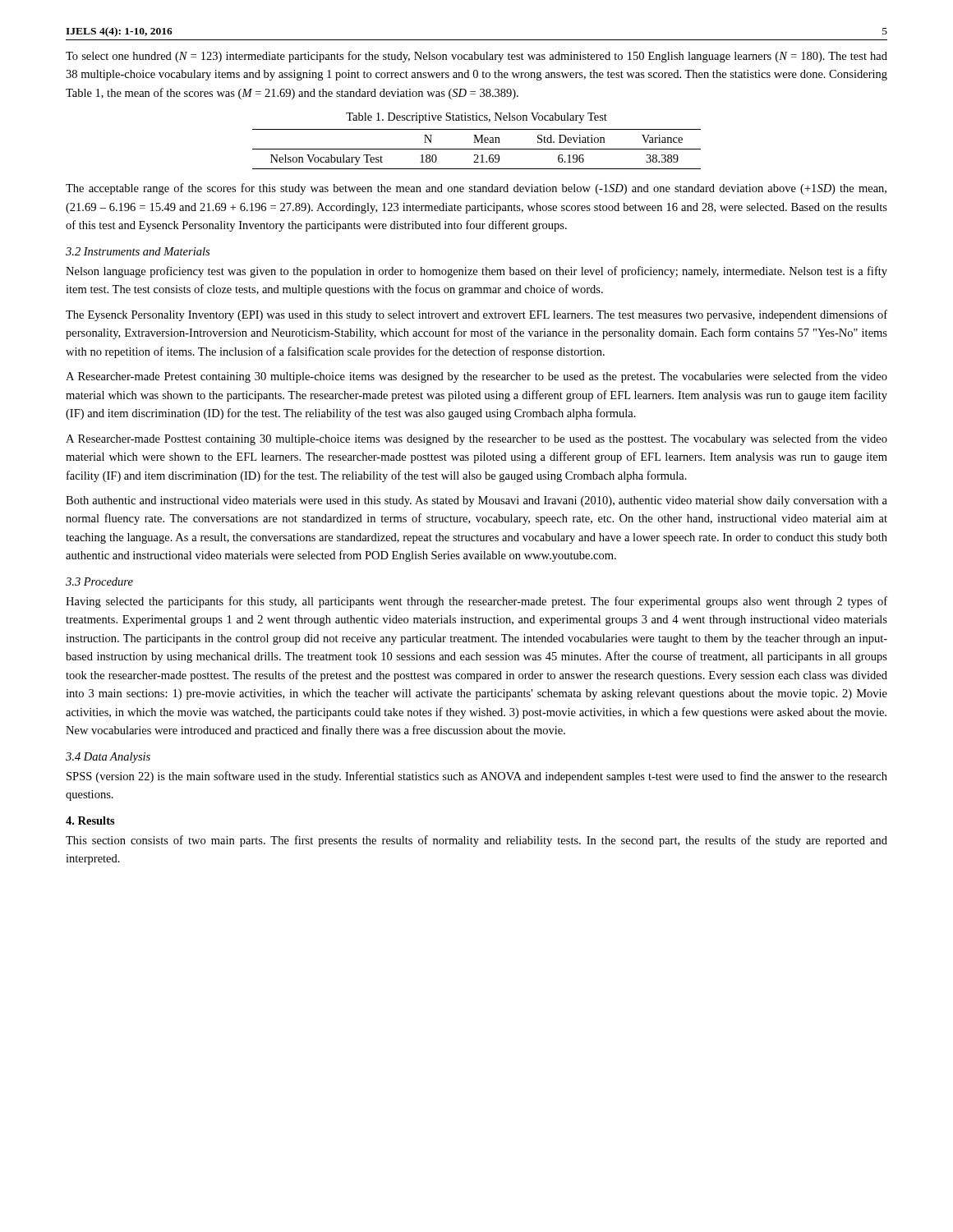
Task: Click the passage that begins "The Eysenck Personality Inventory"
Action: click(x=476, y=333)
